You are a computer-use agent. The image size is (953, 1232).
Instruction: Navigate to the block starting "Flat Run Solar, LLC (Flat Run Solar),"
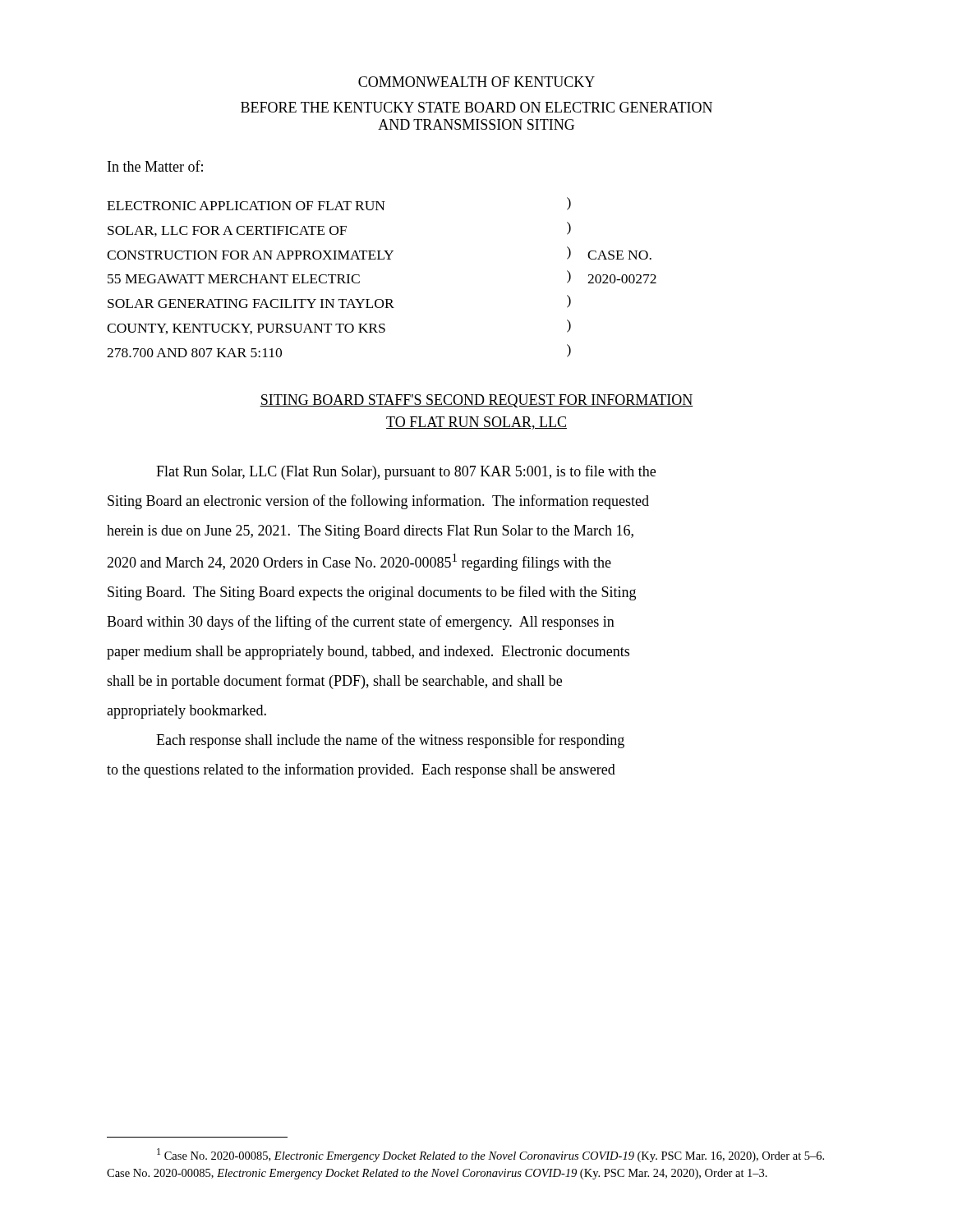point(476,591)
